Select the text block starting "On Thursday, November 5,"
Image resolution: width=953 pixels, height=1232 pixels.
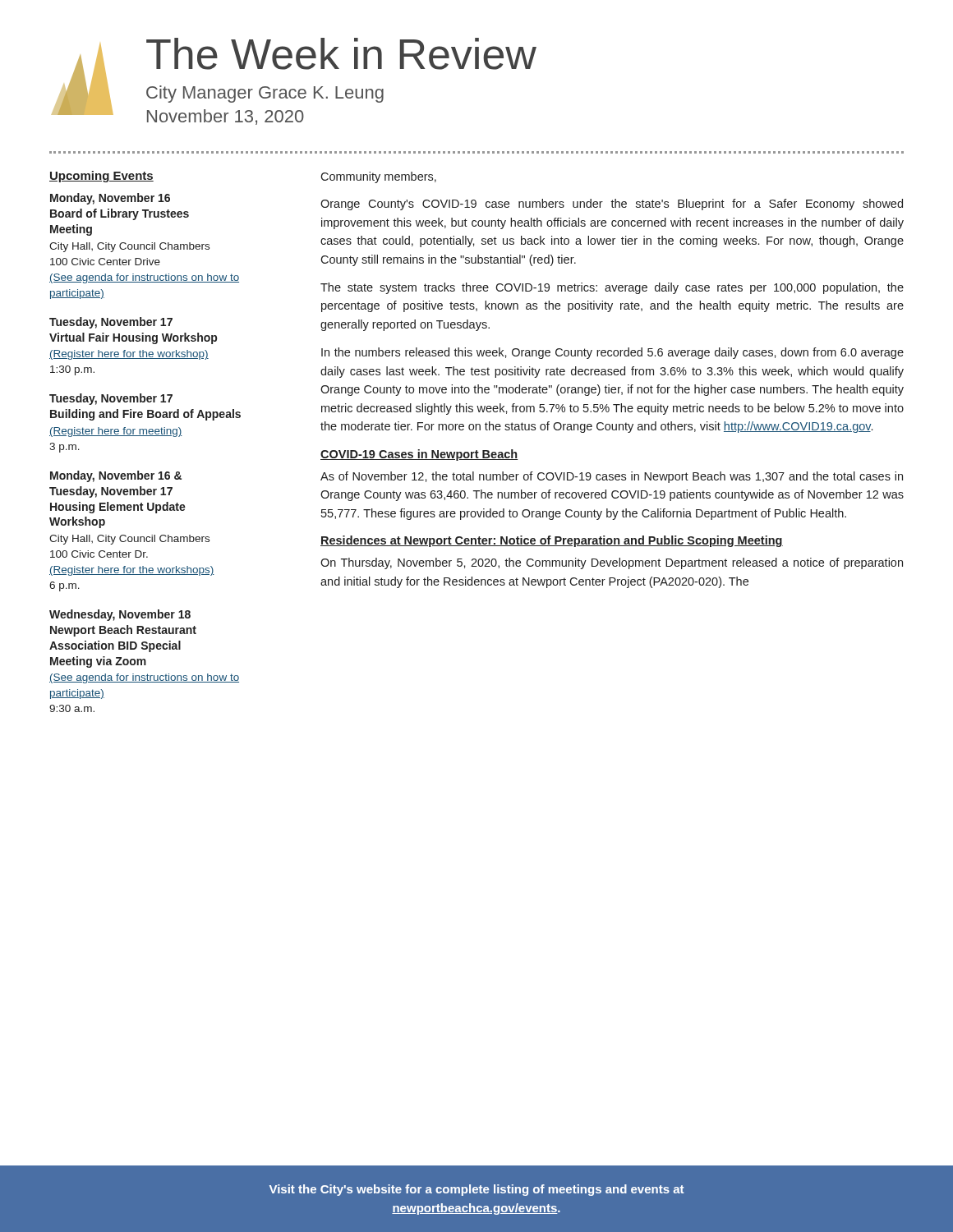(x=612, y=572)
